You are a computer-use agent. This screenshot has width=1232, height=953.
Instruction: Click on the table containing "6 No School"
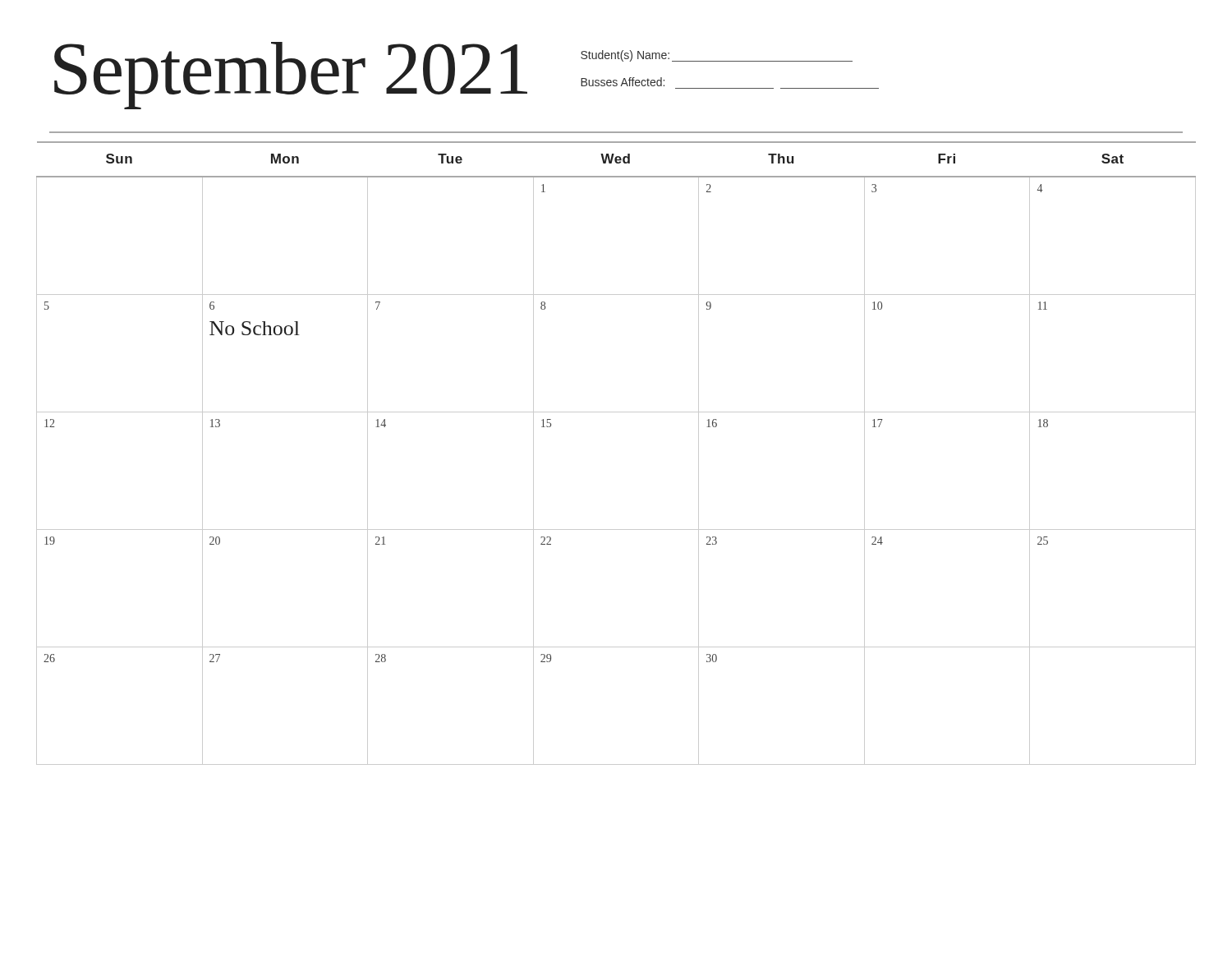(616, 453)
